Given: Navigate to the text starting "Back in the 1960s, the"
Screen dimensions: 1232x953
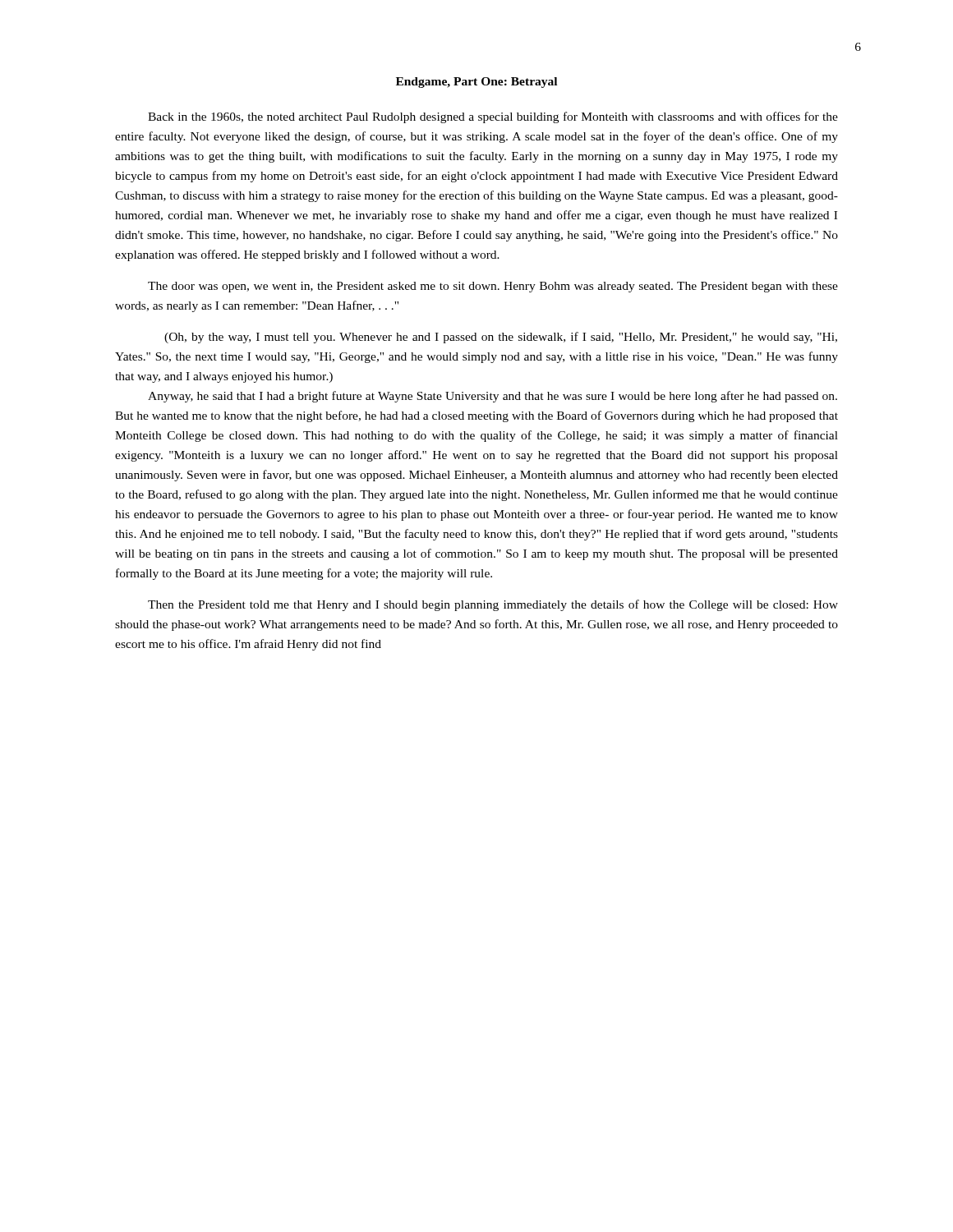Looking at the screenshot, I should click(x=493, y=117).
